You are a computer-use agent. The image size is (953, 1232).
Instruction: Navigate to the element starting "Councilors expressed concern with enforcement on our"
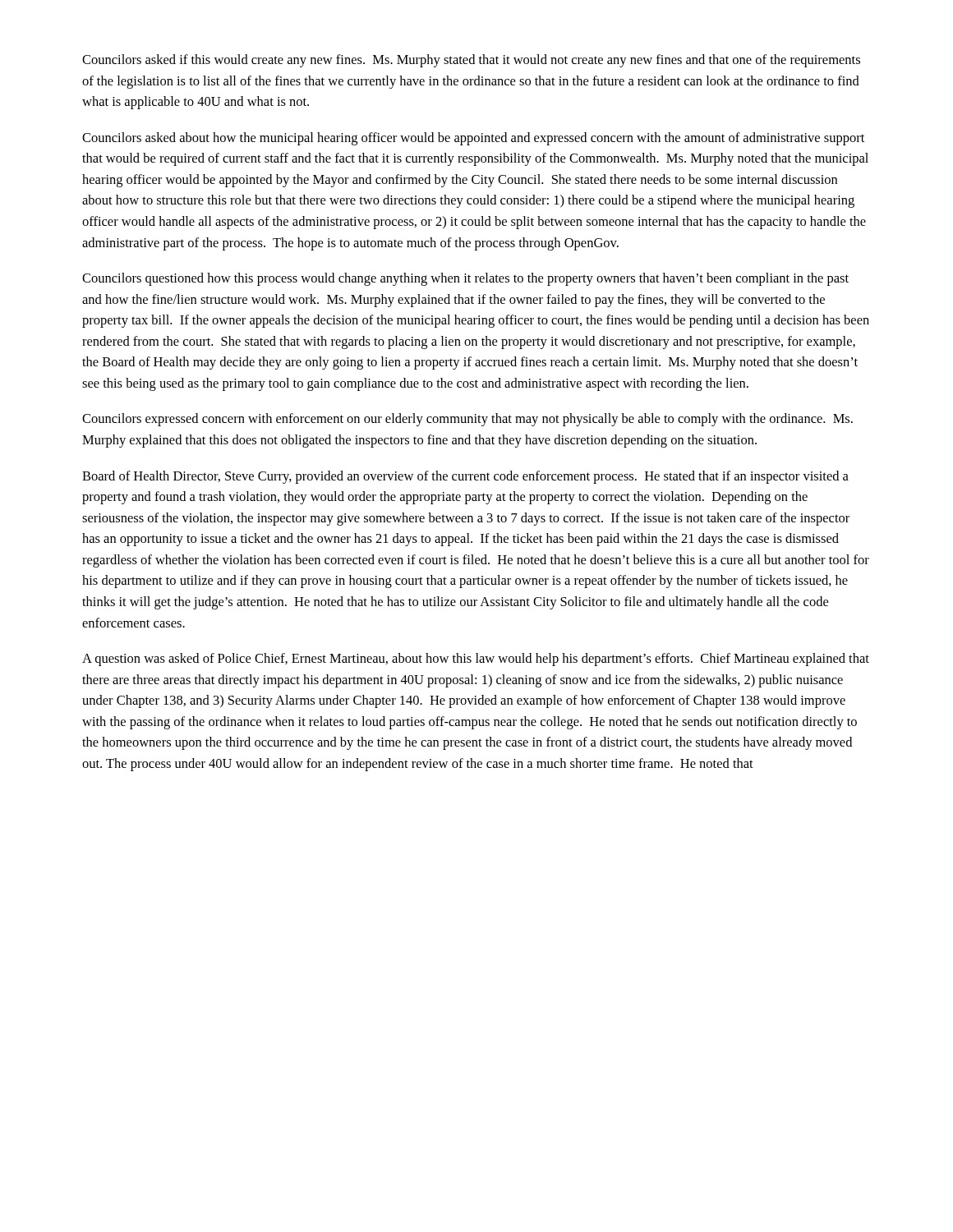468,429
